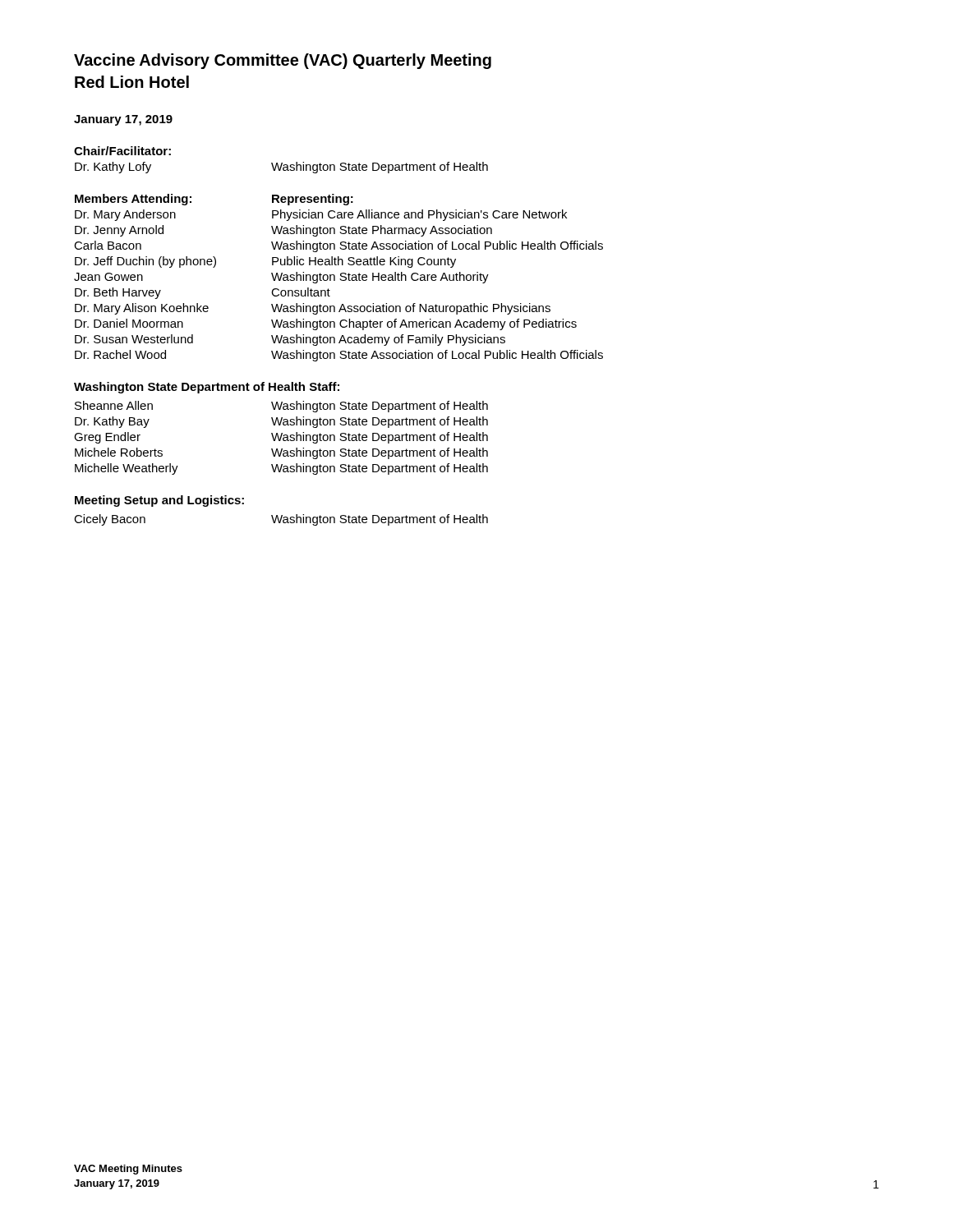953x1232 pixels.
Task: Locate the block of text that opens with "Sheanne Allen Washington State Department of Health Dr."
Action: 476,436
